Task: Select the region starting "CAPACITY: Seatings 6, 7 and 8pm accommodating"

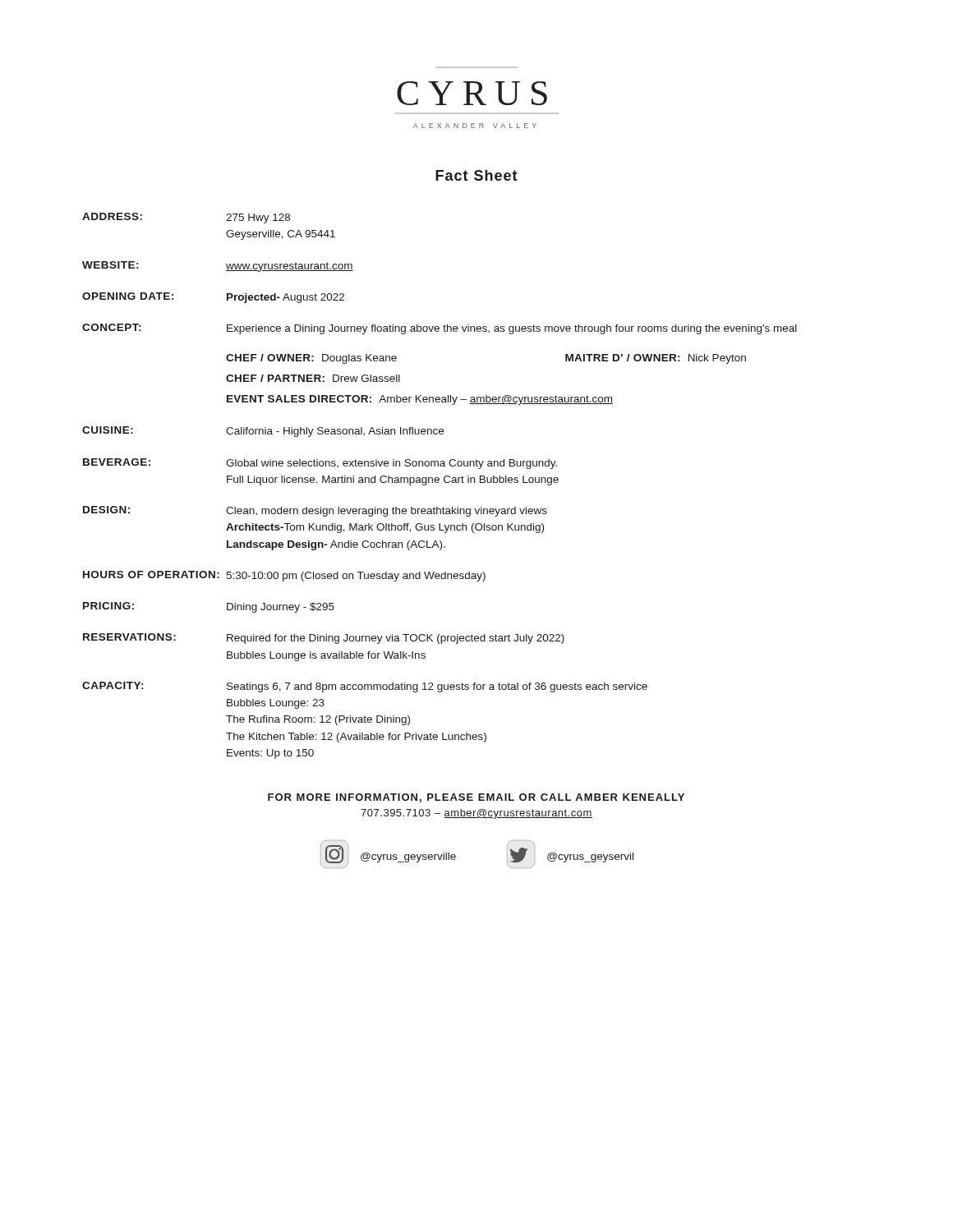Action: [x=365, y=687]
